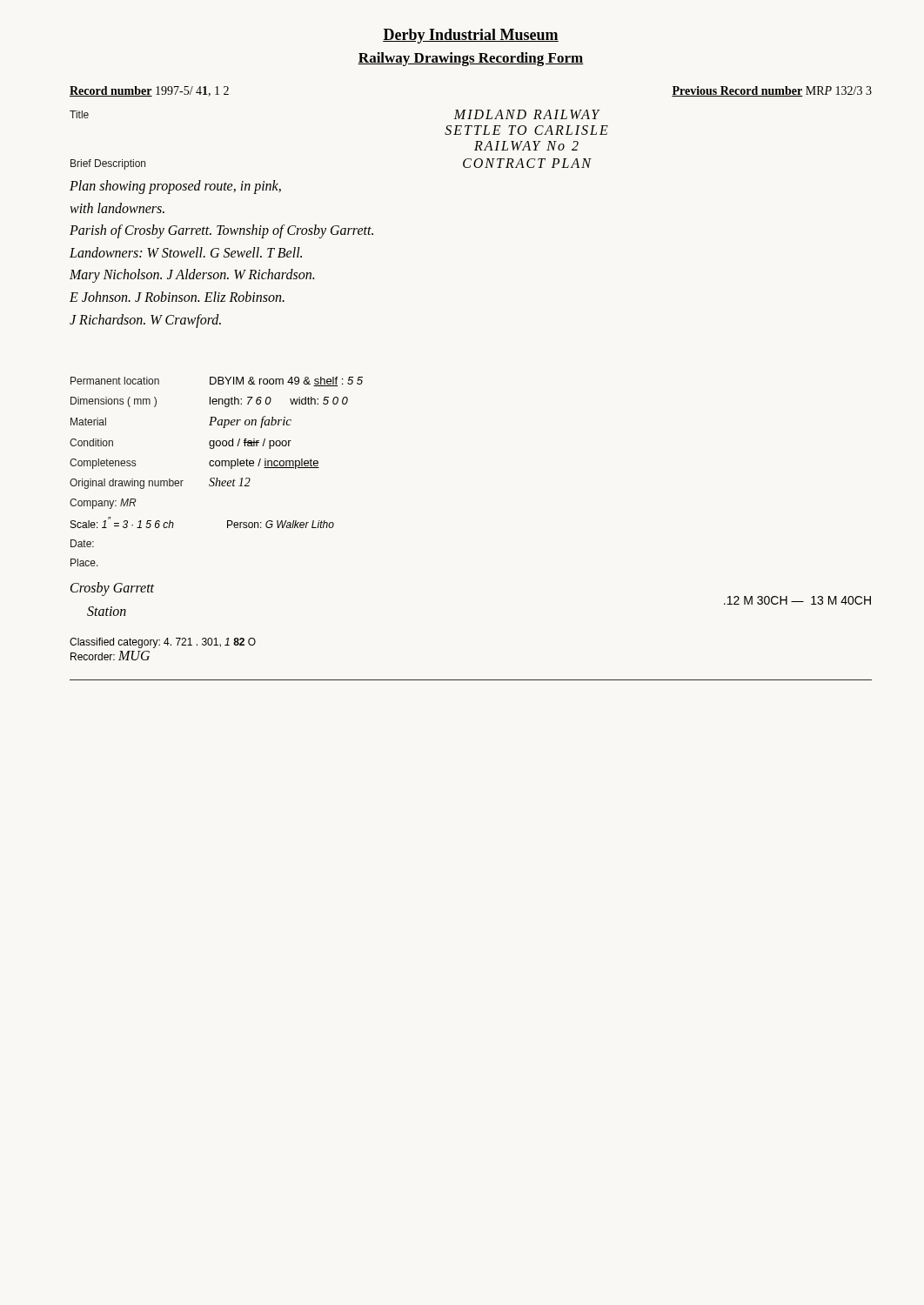Image resolution: width=924 pixels, height=1305 pixels.
Task: Locate the text "Brief Description CONTRACT PLAN"
Action: tap(471, 164)
